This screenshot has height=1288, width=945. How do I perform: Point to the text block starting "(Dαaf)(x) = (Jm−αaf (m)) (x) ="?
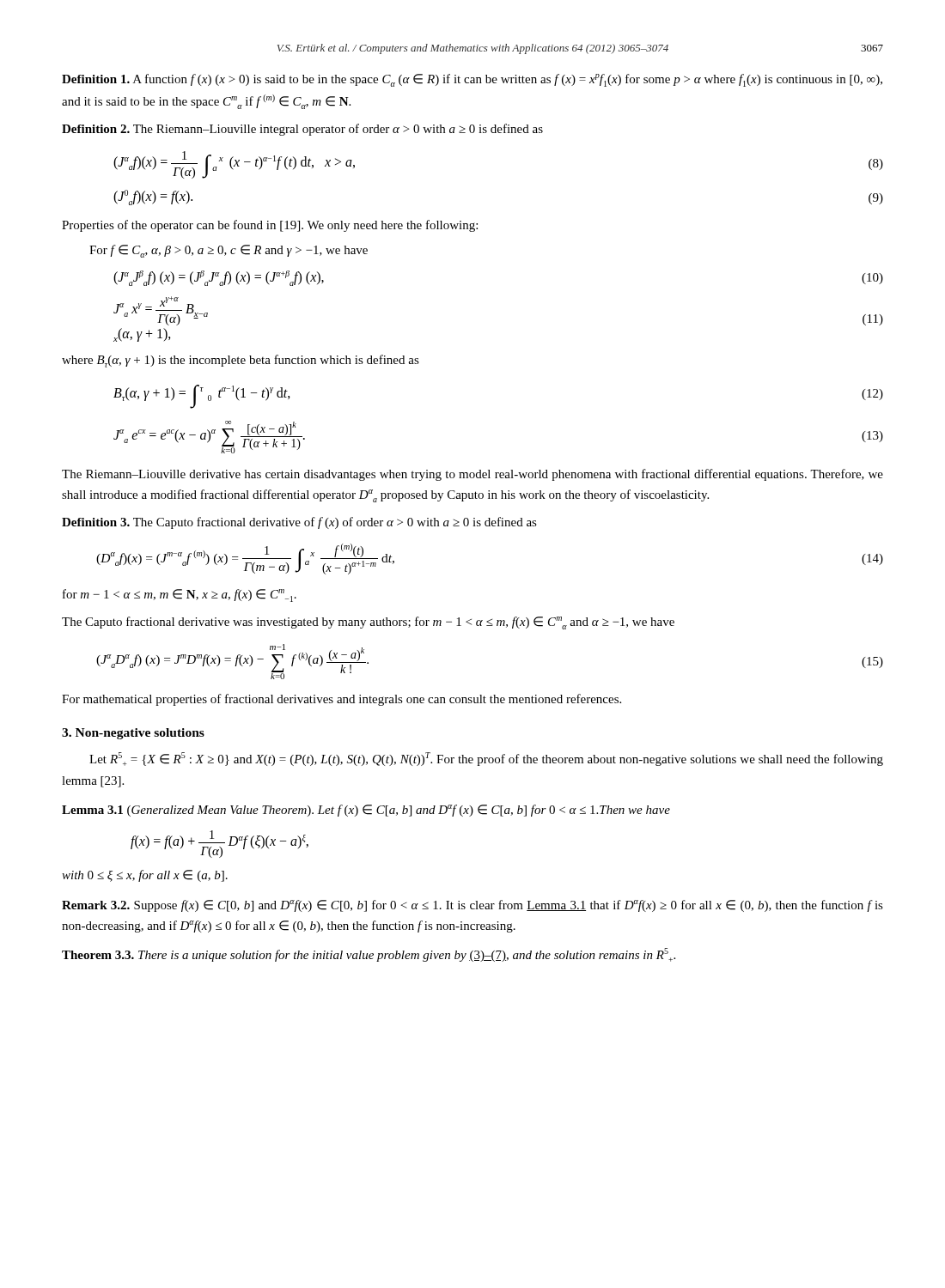click(x=267, y=559)
